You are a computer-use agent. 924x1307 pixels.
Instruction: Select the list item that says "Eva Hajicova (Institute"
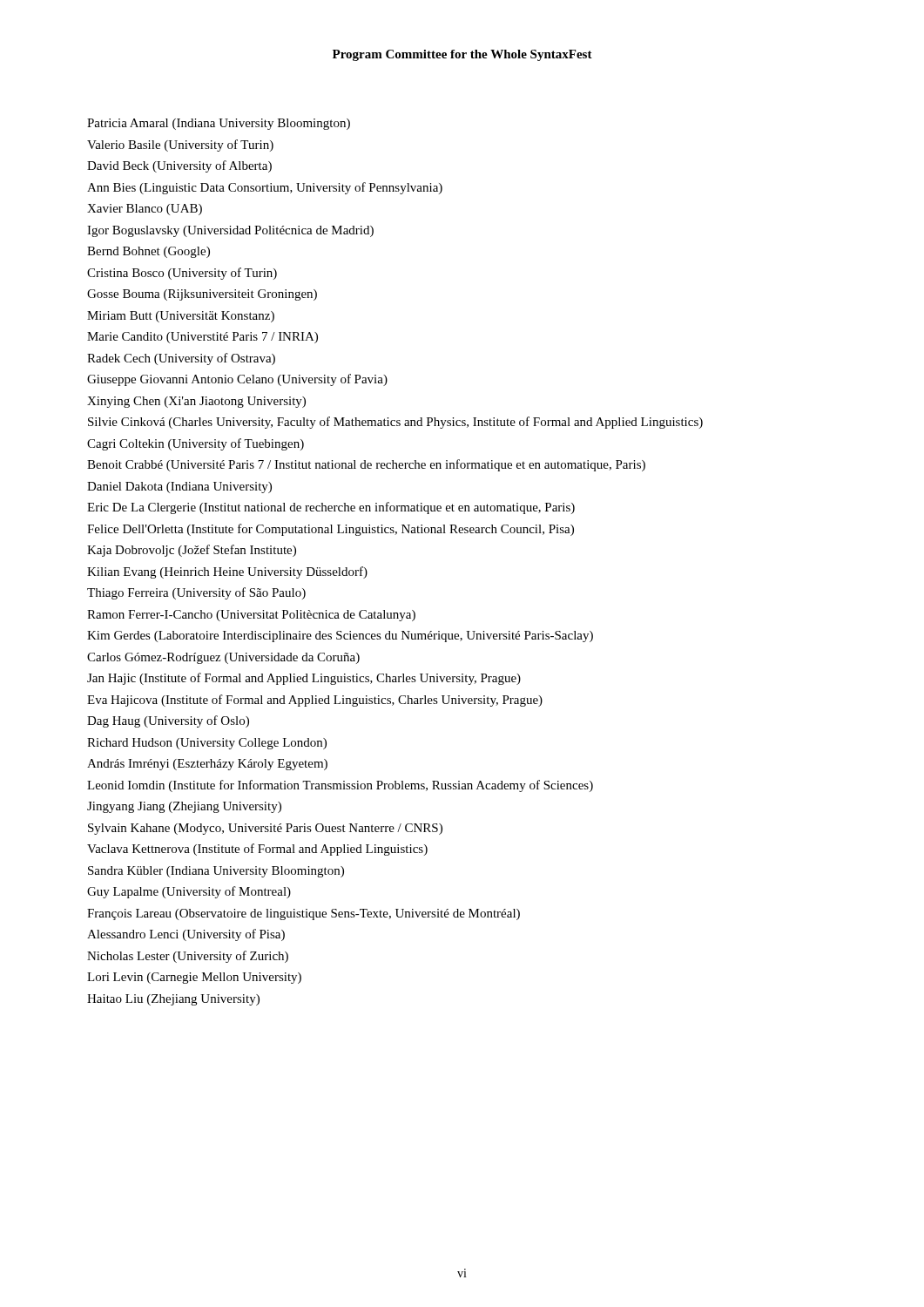315,699
